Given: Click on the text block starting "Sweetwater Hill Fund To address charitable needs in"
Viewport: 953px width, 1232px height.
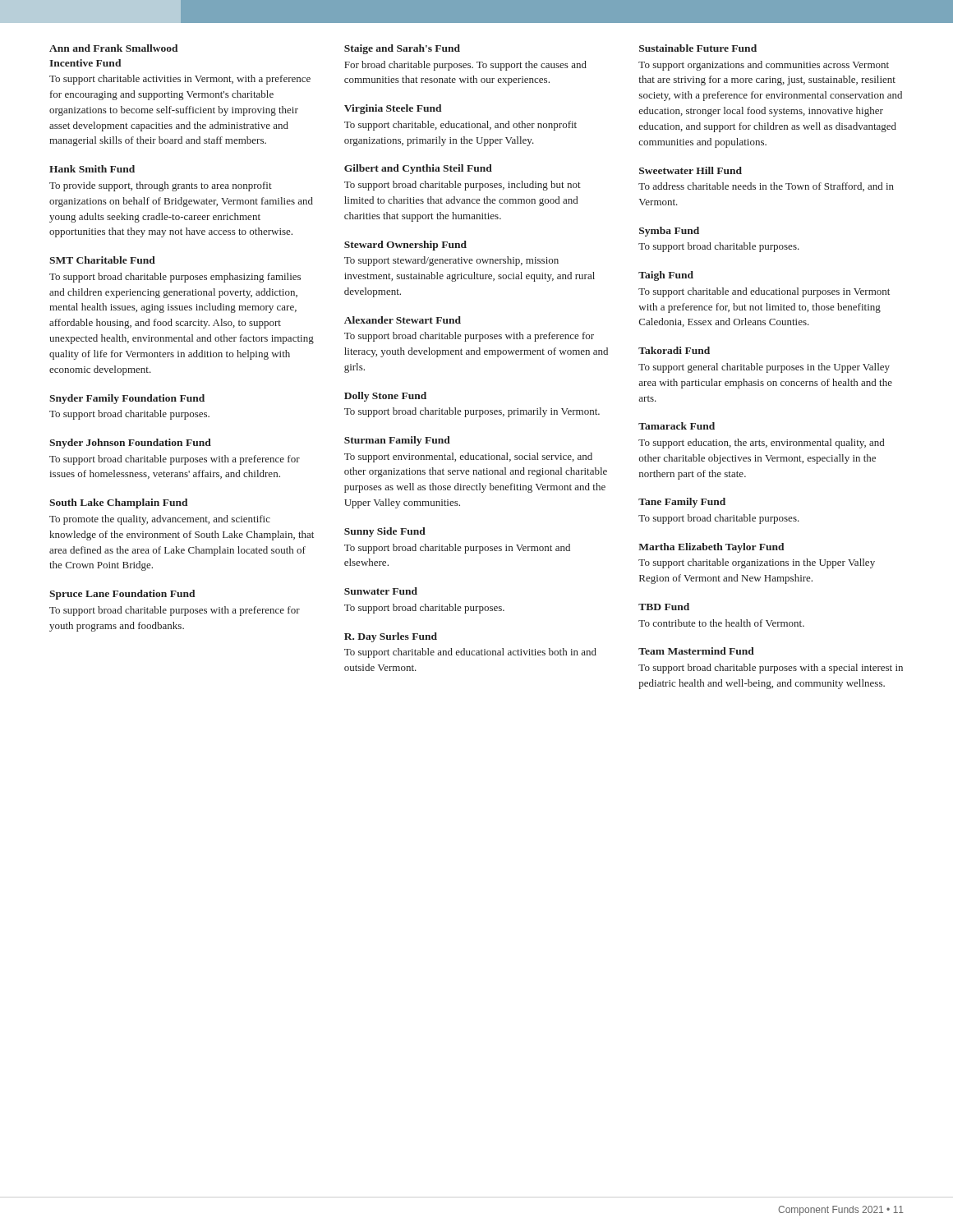Looking at the screenshot, I should [x=771, y=187].
